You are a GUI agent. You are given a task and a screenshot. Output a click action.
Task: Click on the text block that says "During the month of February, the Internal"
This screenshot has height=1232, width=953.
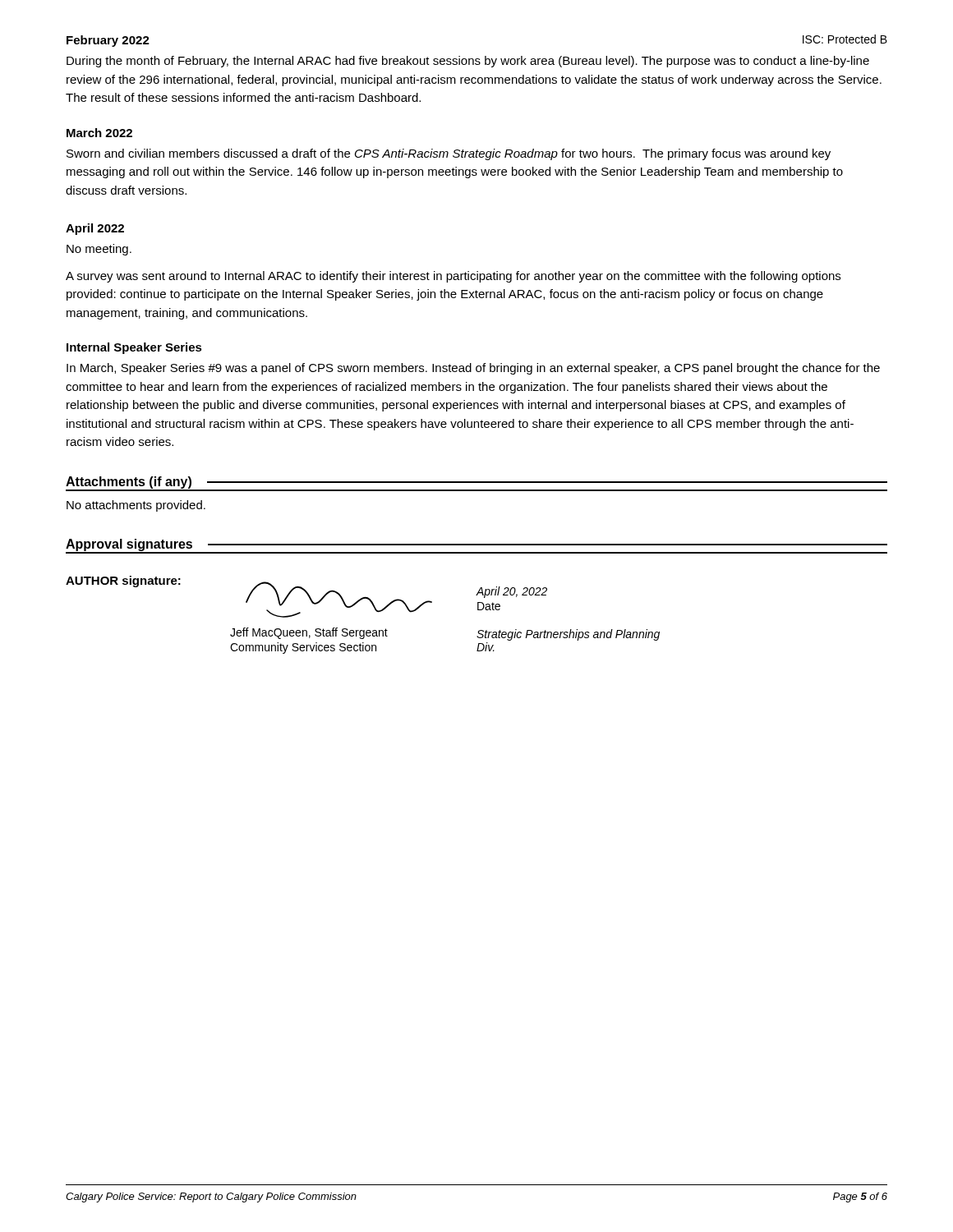pyautogui.click(x=474, y=79)
